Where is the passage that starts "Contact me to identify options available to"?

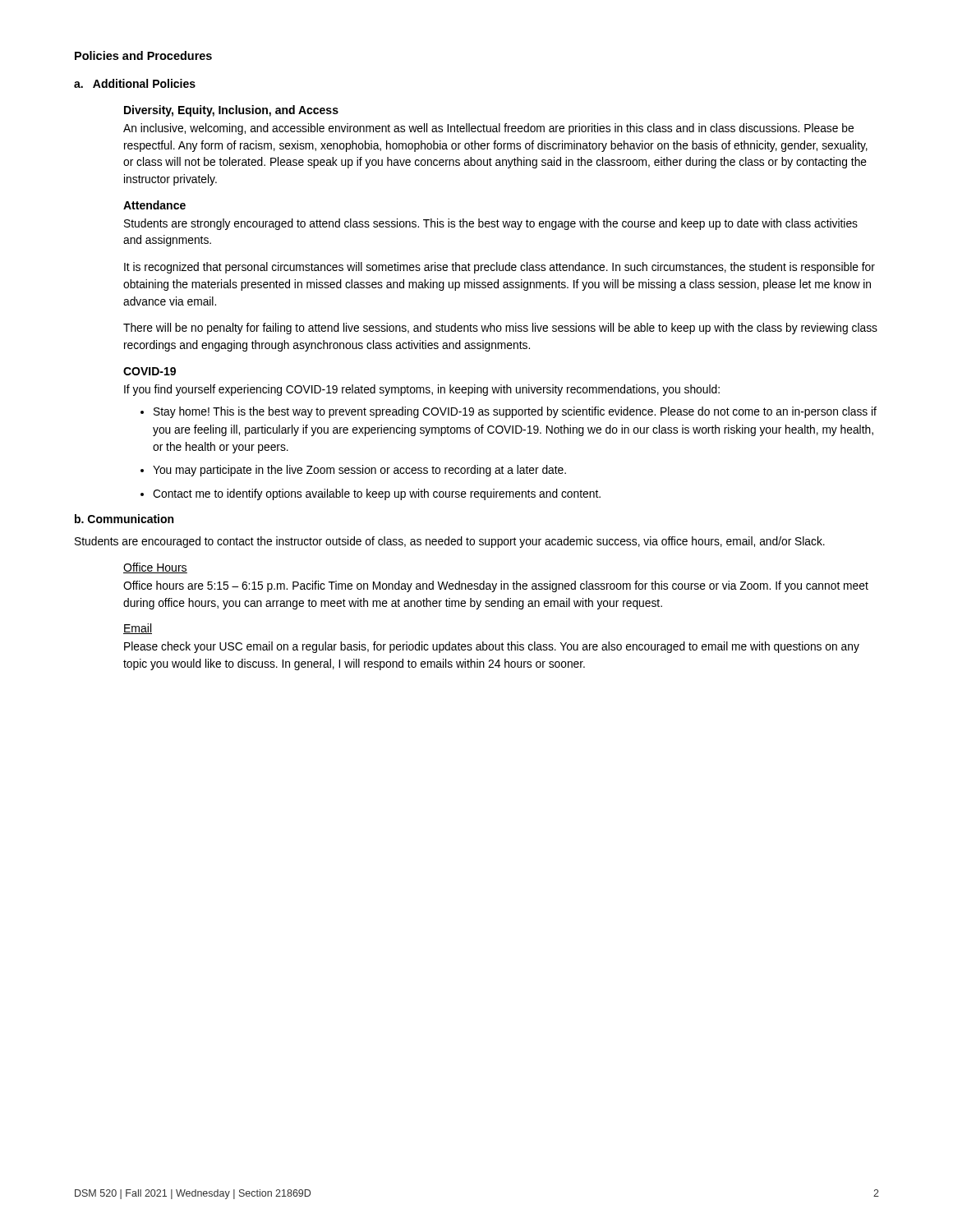pyautogui.click(x=377, y=494)
